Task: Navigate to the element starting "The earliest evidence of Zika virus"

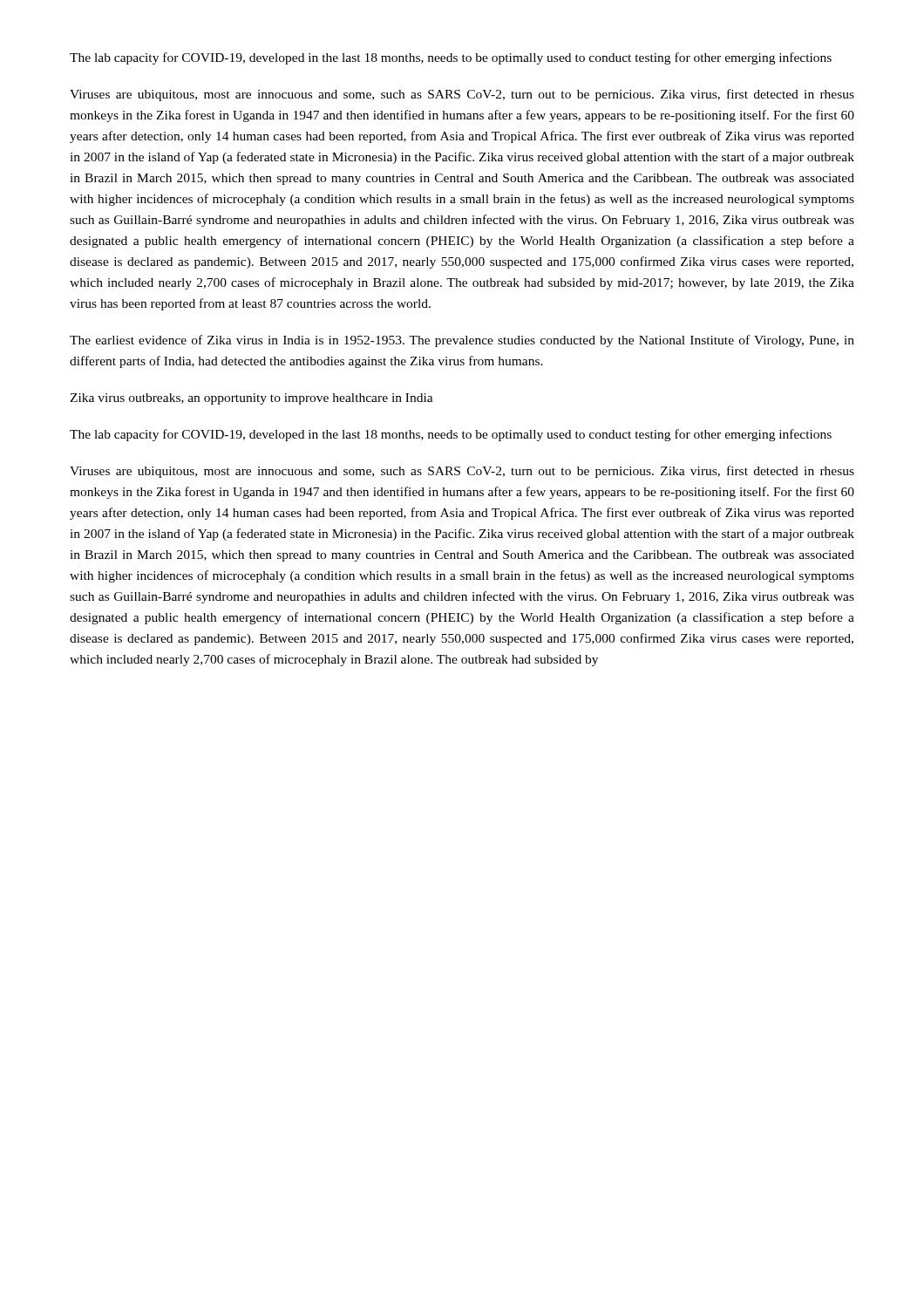Action: point(462,350)
